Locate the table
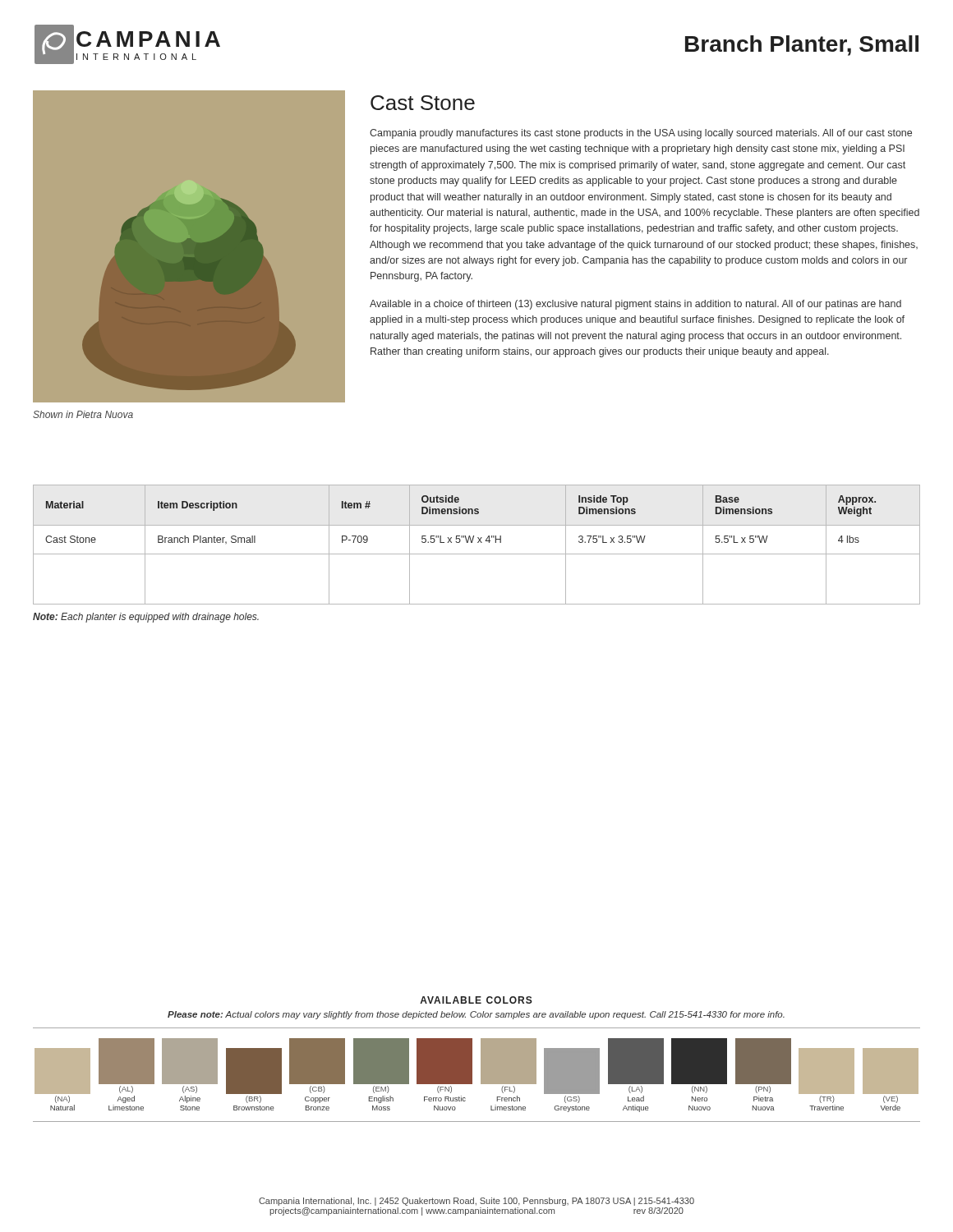Viewport: 953px width, 1232px height. [476, 545]
